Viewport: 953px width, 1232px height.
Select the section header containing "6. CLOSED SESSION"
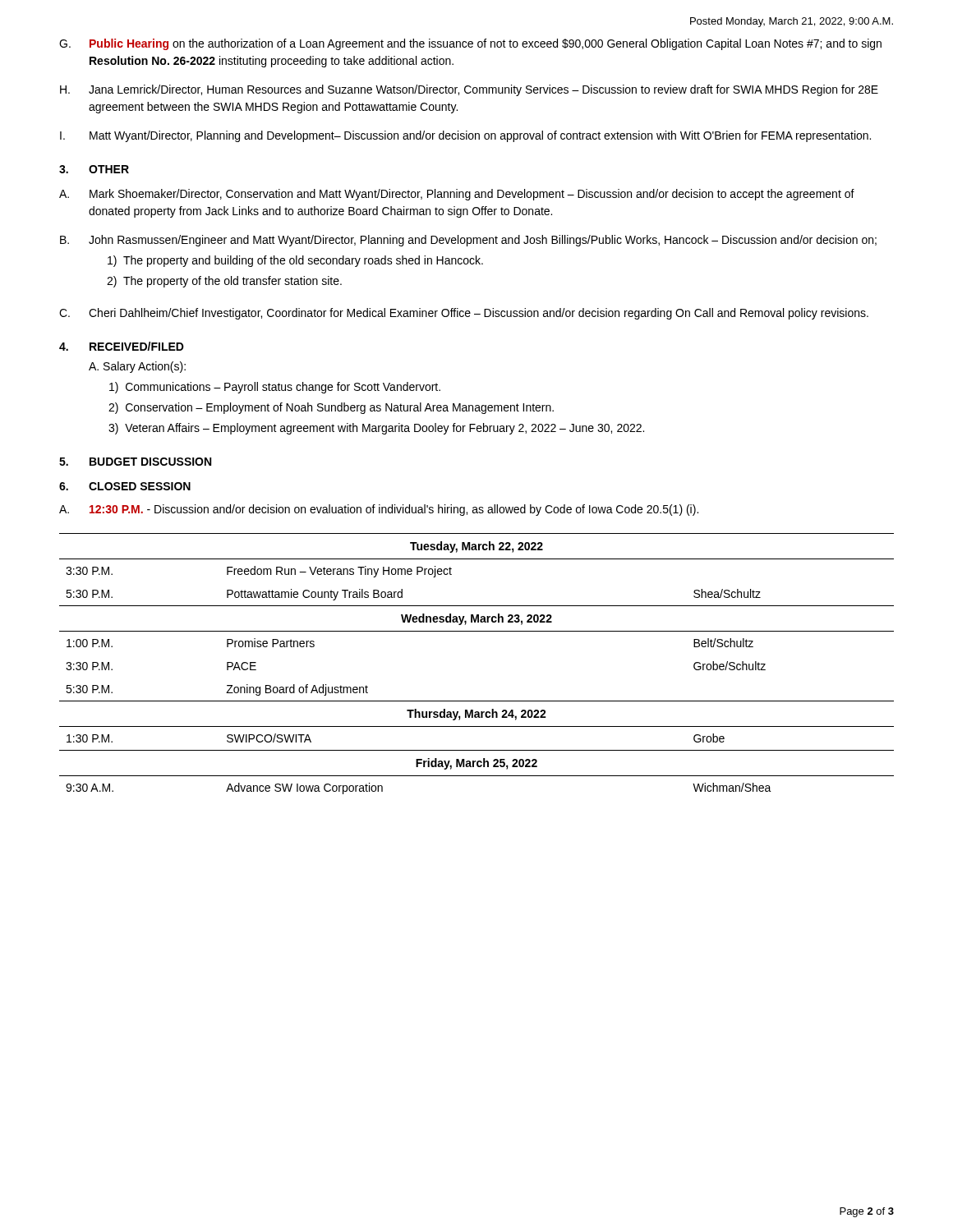point(125,486)
